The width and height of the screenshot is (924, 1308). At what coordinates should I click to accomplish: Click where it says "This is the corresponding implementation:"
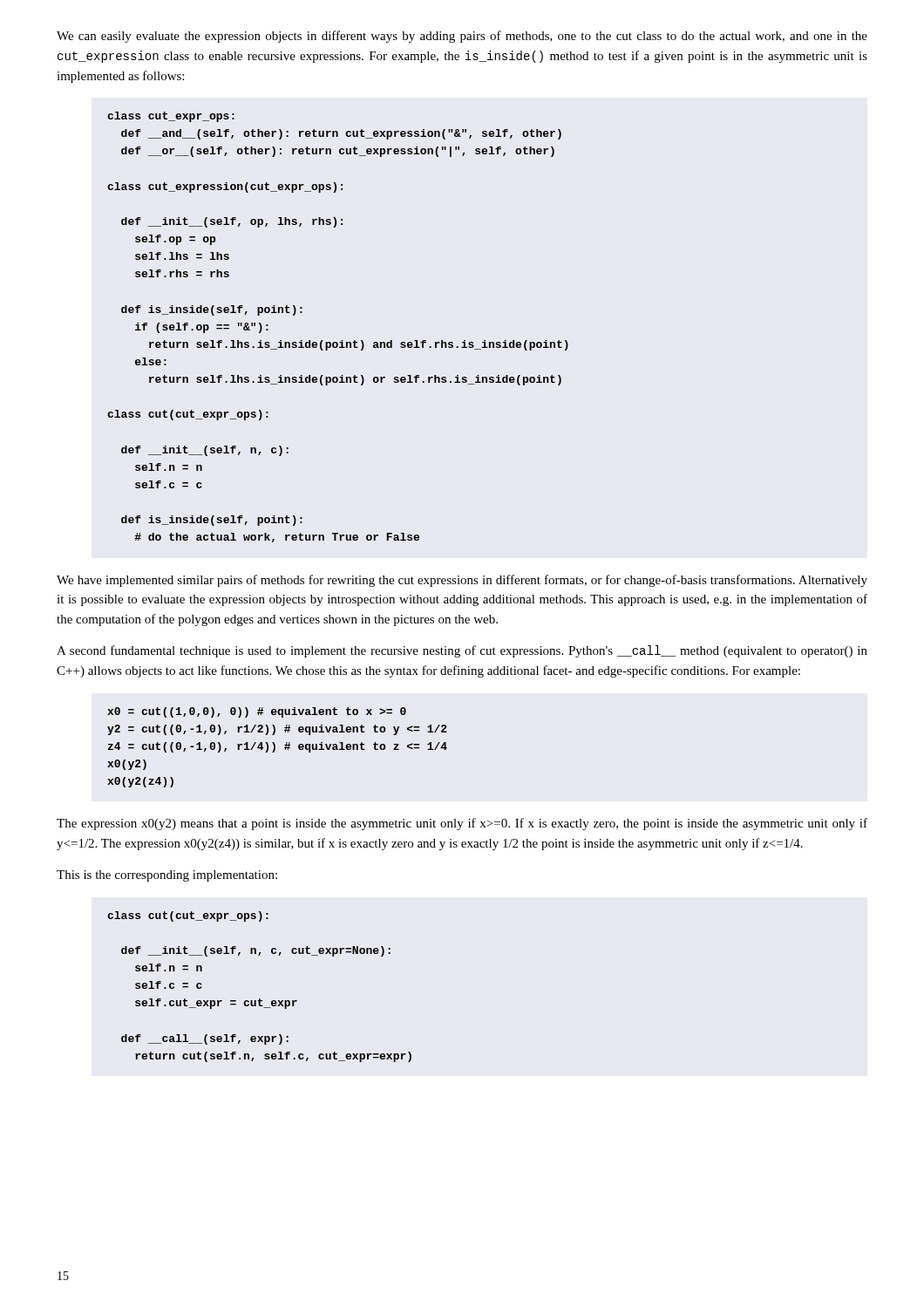tap(167, 876)
